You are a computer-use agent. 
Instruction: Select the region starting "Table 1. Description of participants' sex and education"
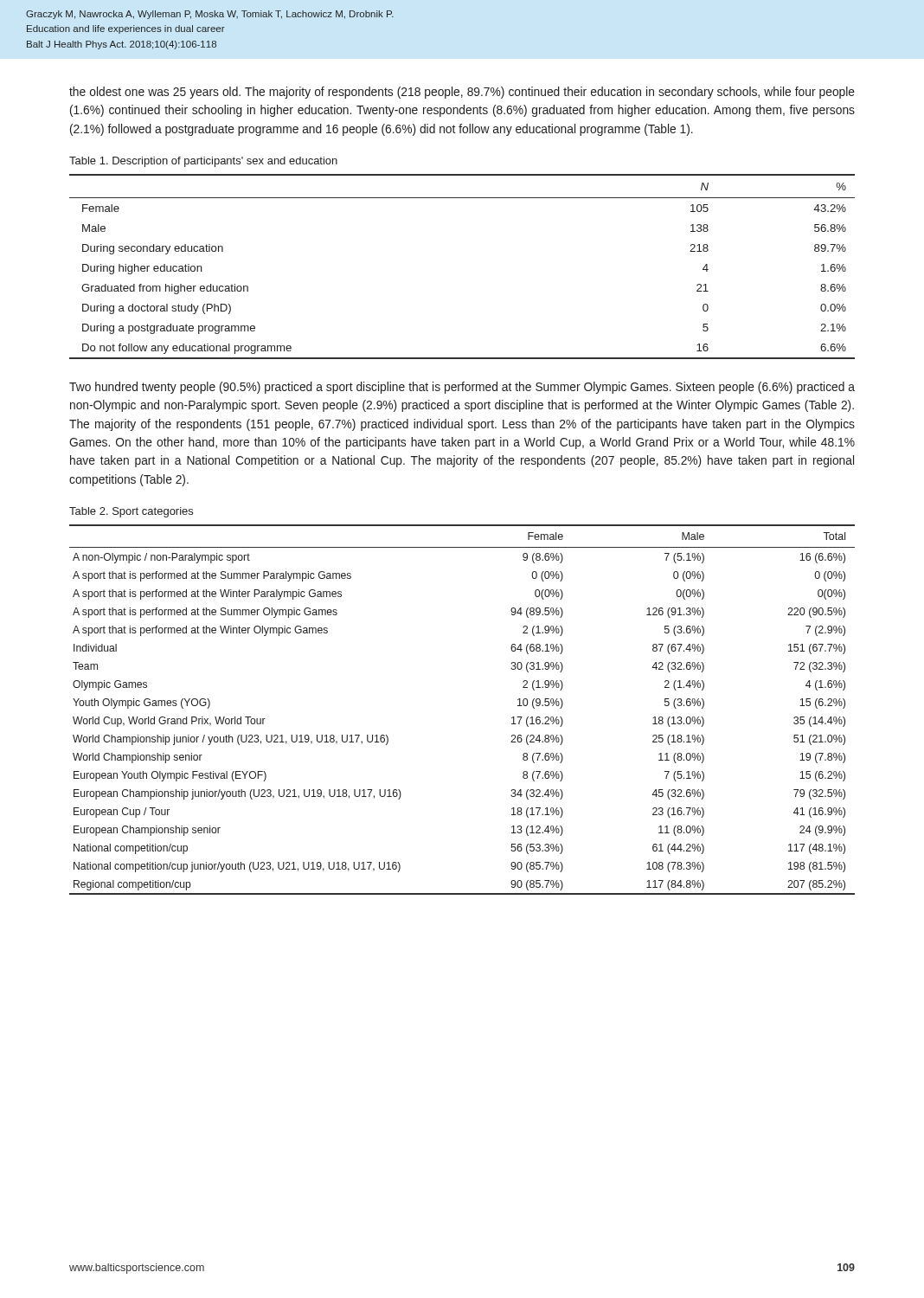[203, 160]
